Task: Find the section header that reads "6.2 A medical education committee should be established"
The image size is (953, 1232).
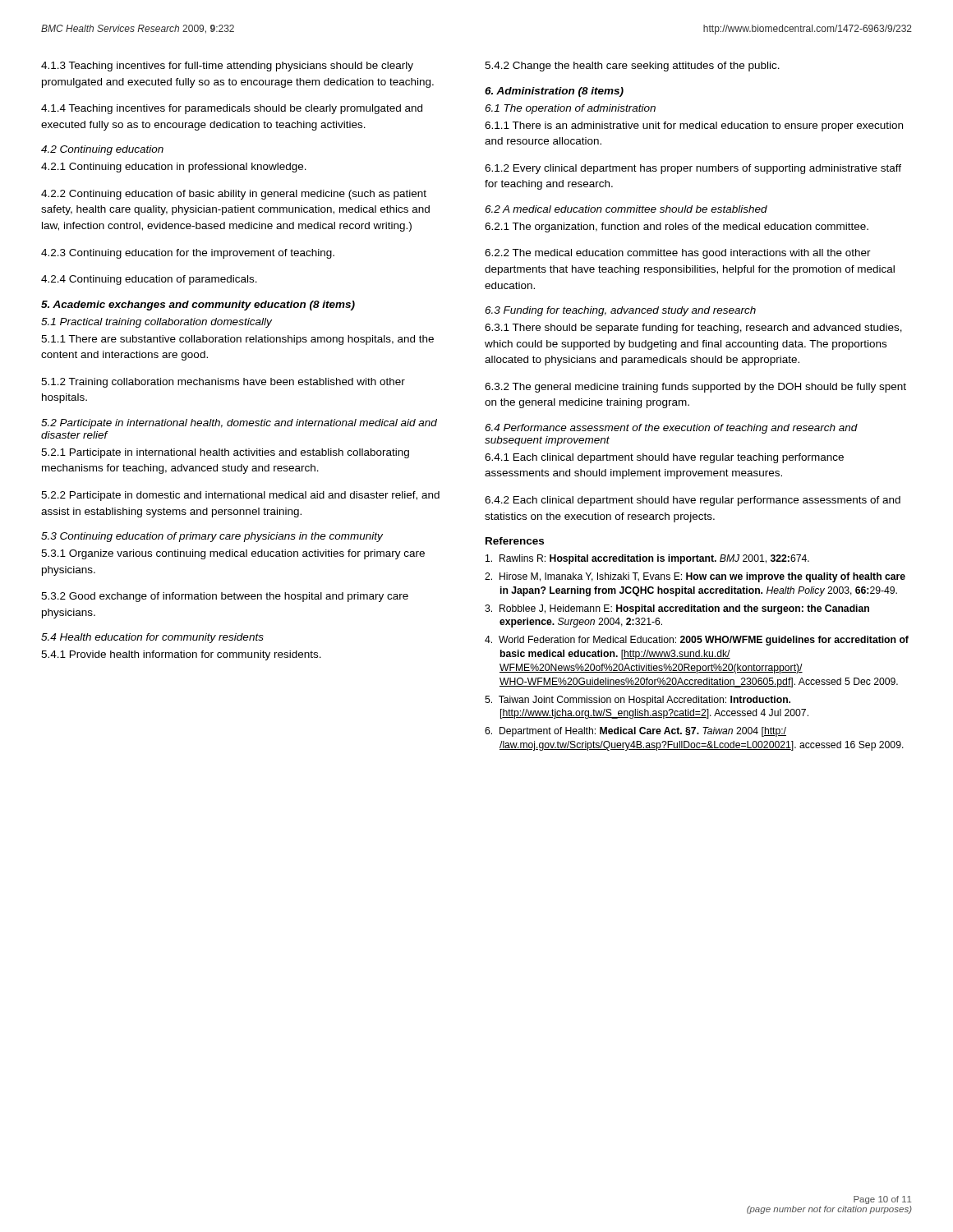Action: (x=626, y=209)
